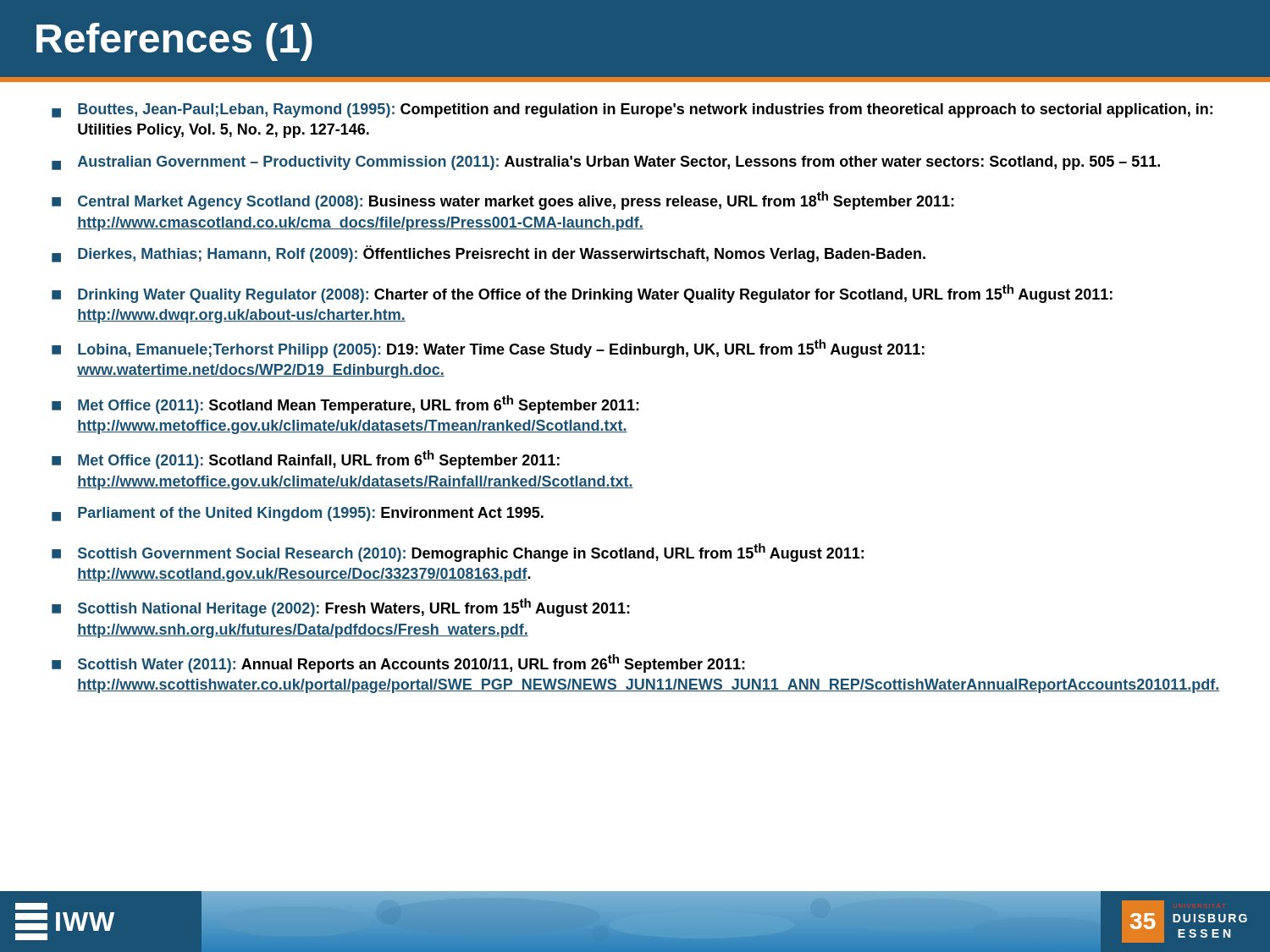The image size is (1270, 952).
Task: Find the block on this page that starts "■ Central Market Agency"
Action: 635,210
